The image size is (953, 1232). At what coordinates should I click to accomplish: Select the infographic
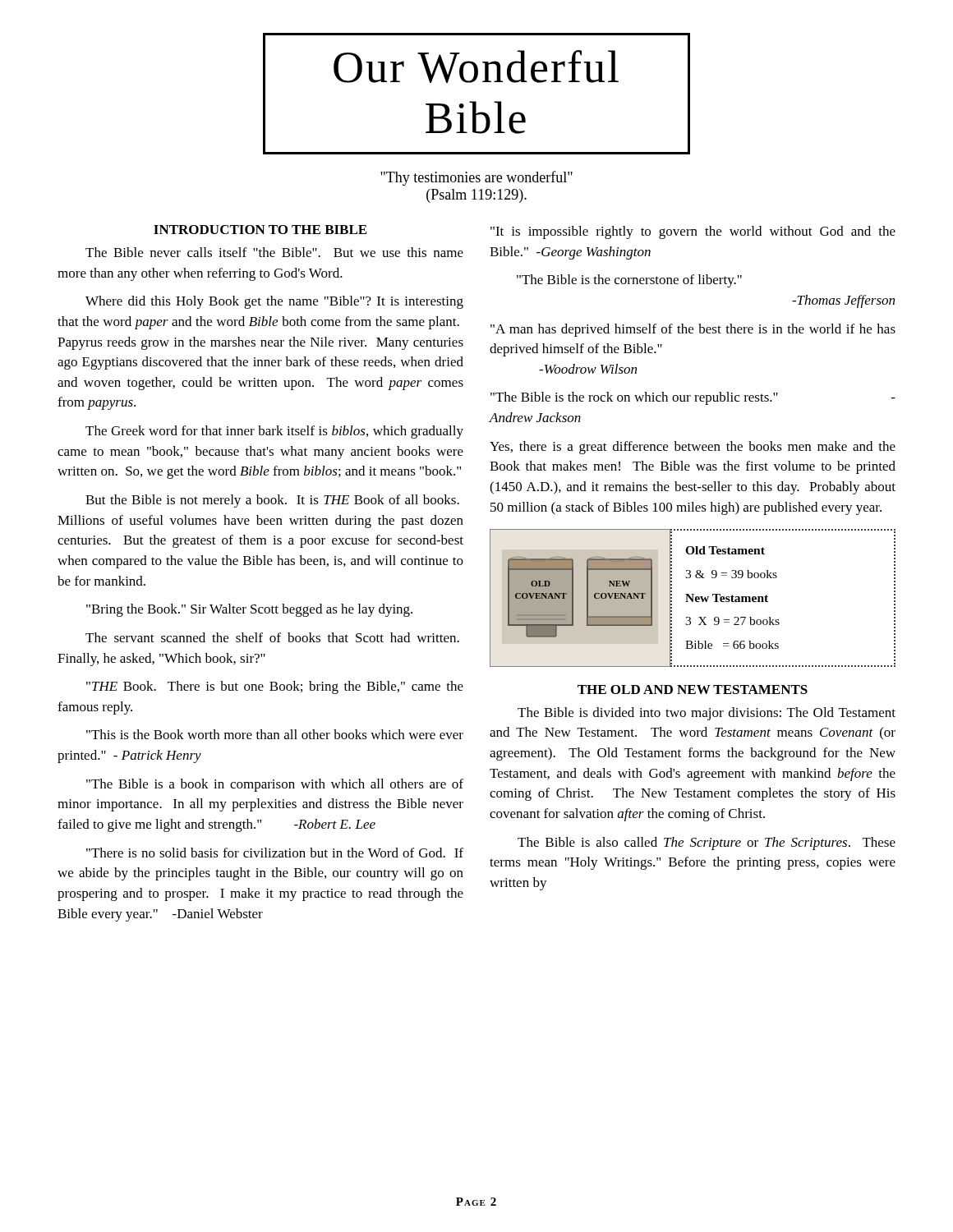(693, 598)
